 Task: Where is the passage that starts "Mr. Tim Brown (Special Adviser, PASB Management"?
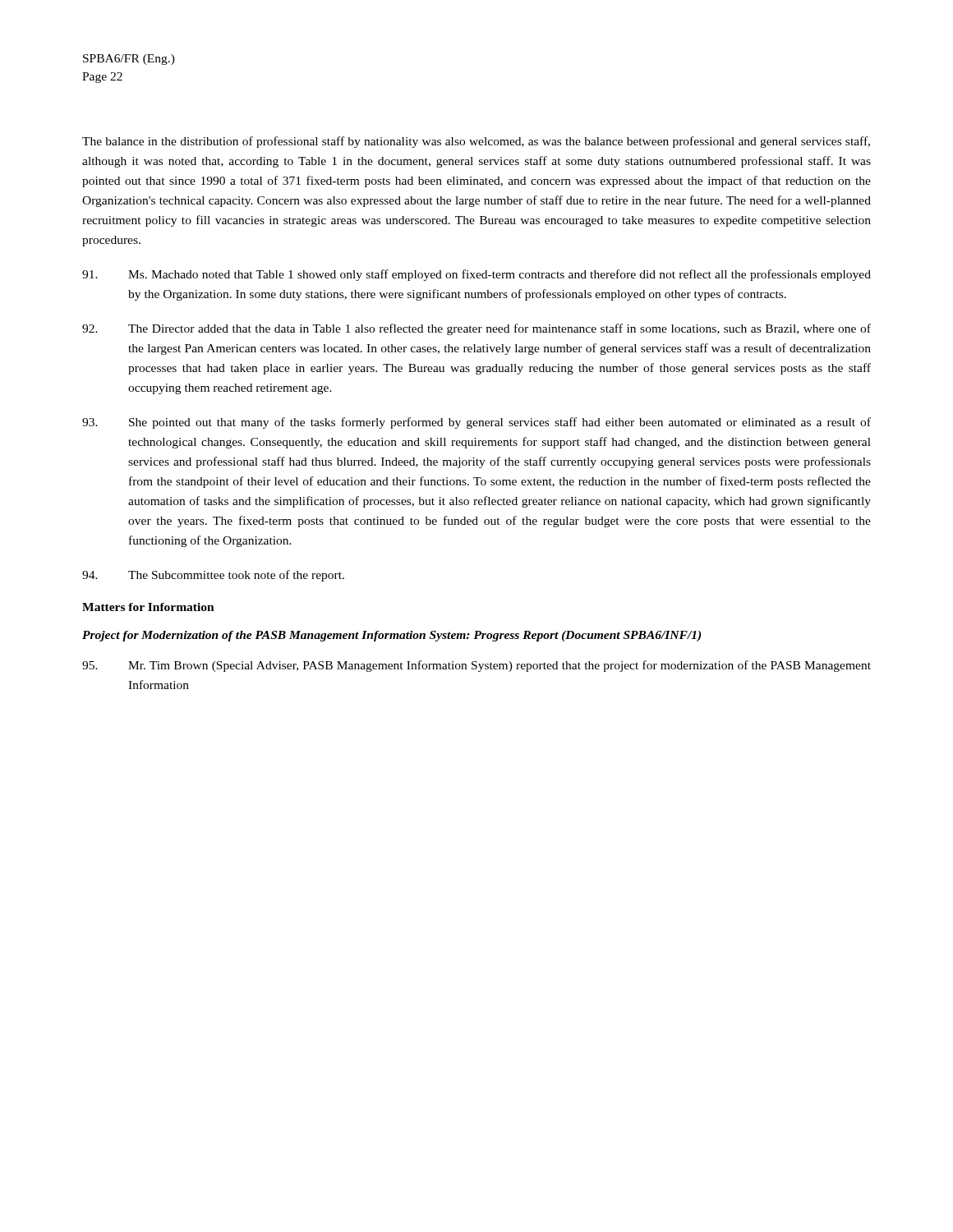[x=476, y=675]
